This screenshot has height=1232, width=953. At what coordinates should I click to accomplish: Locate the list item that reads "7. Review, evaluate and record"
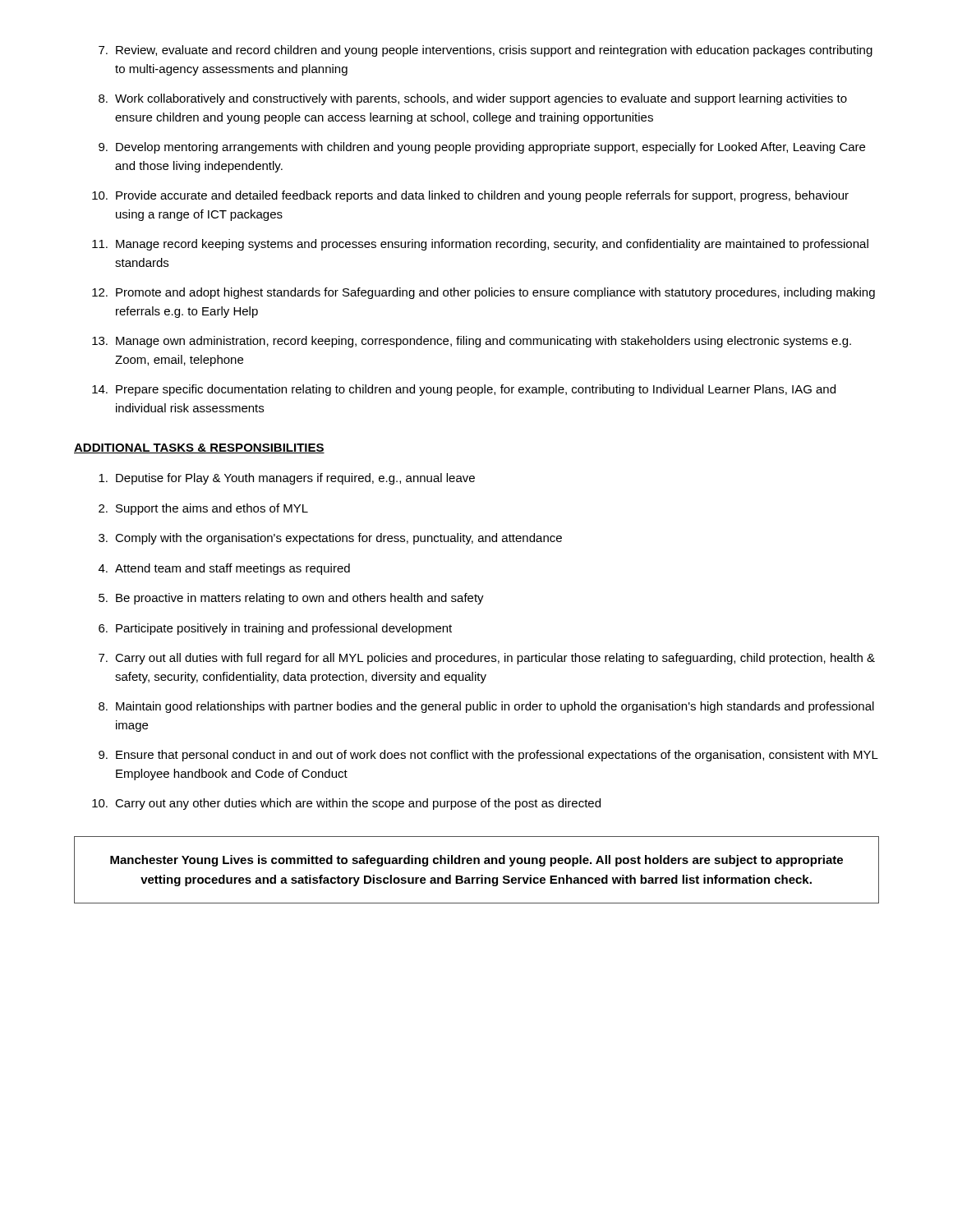476,60
